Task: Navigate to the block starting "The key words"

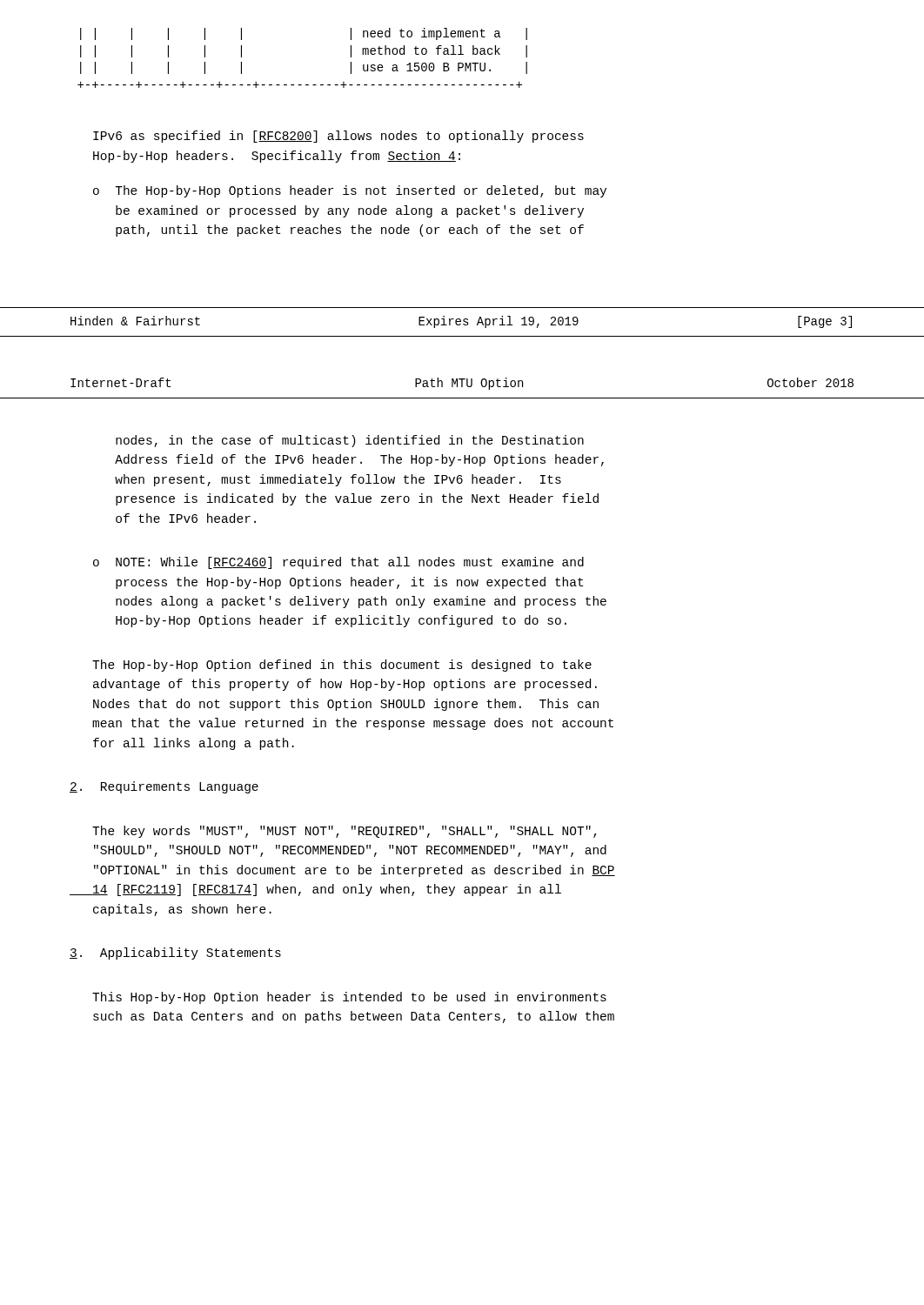Action: click(x=342, y=871)
